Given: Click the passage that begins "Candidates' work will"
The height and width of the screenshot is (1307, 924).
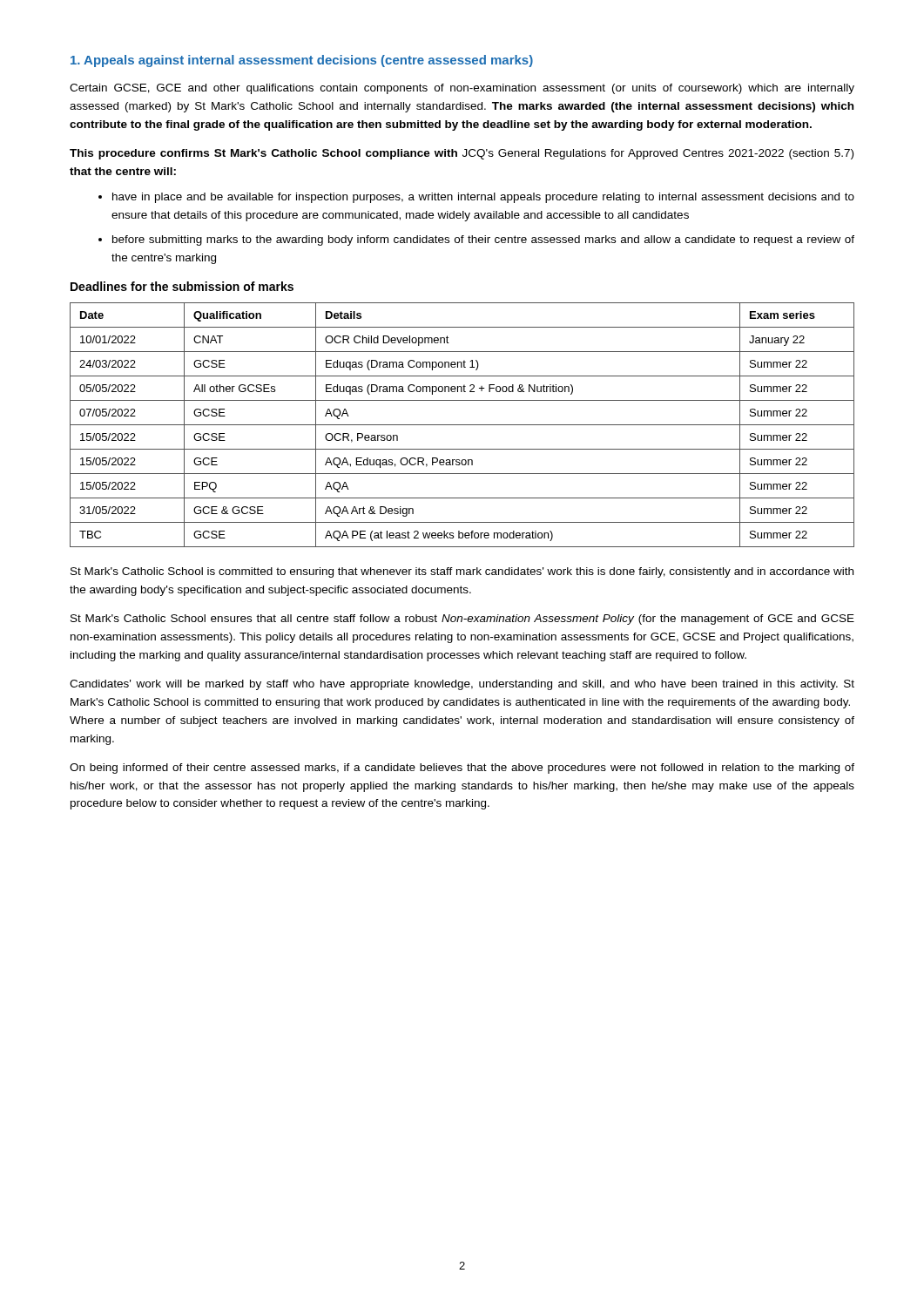Looking at the screenshot, I should (x=462, y=711).
